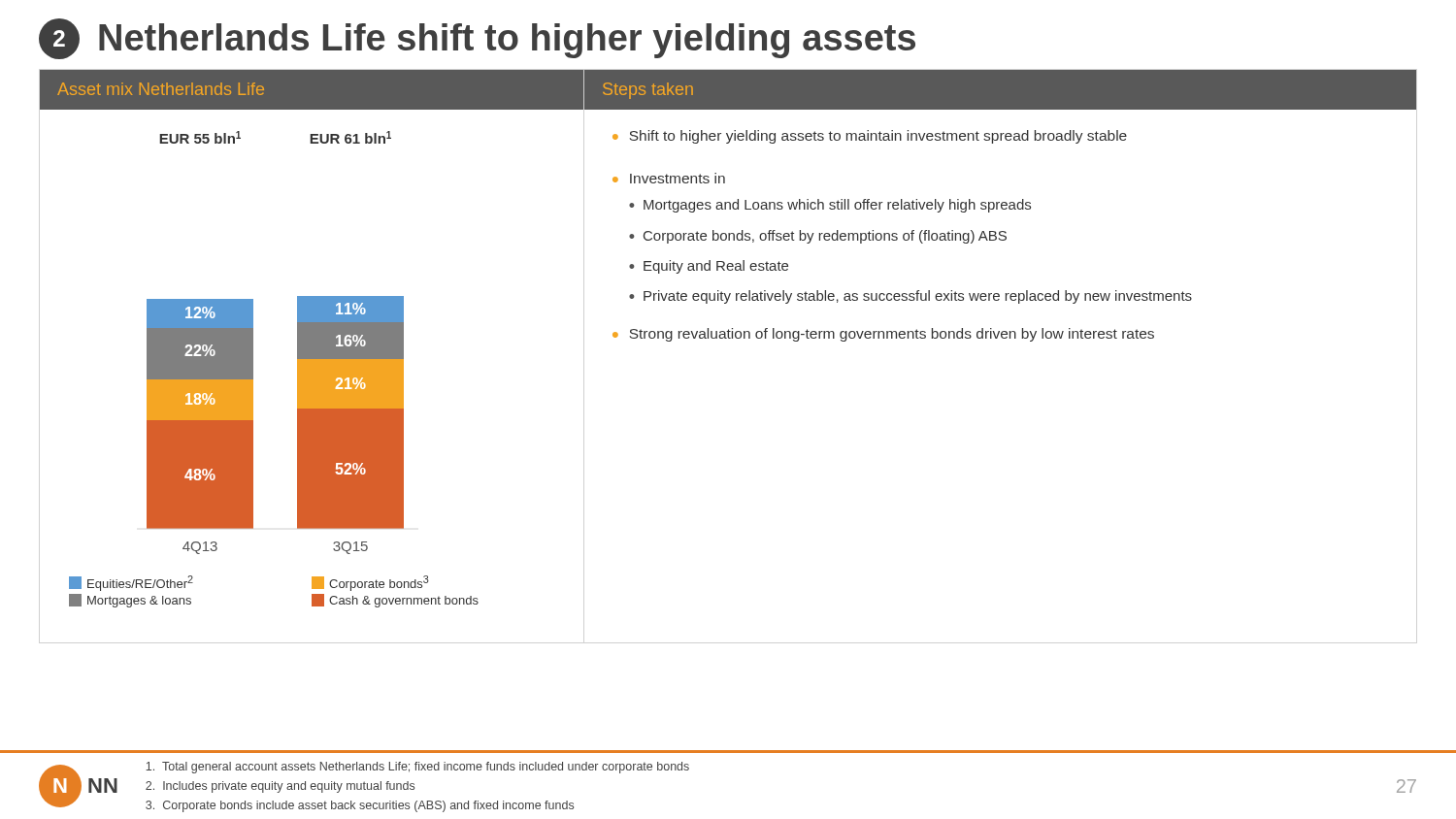The height and width of the screenshot is (819, 1456).
Task: Click on the stacked bar chart
Action: 312,340
